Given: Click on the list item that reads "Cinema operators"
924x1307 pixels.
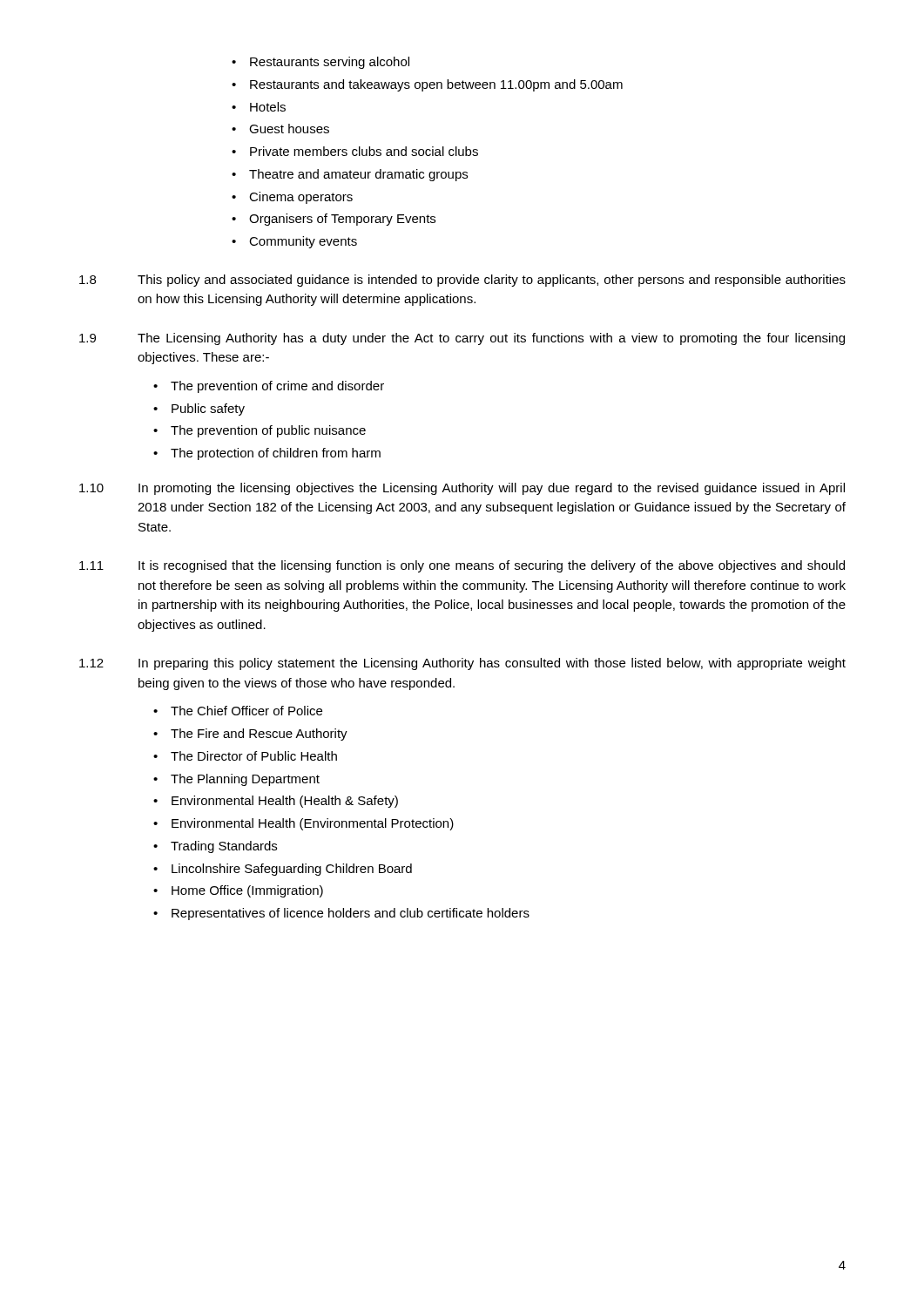Looking at the screenshot, I should click(x=292, y=198).
